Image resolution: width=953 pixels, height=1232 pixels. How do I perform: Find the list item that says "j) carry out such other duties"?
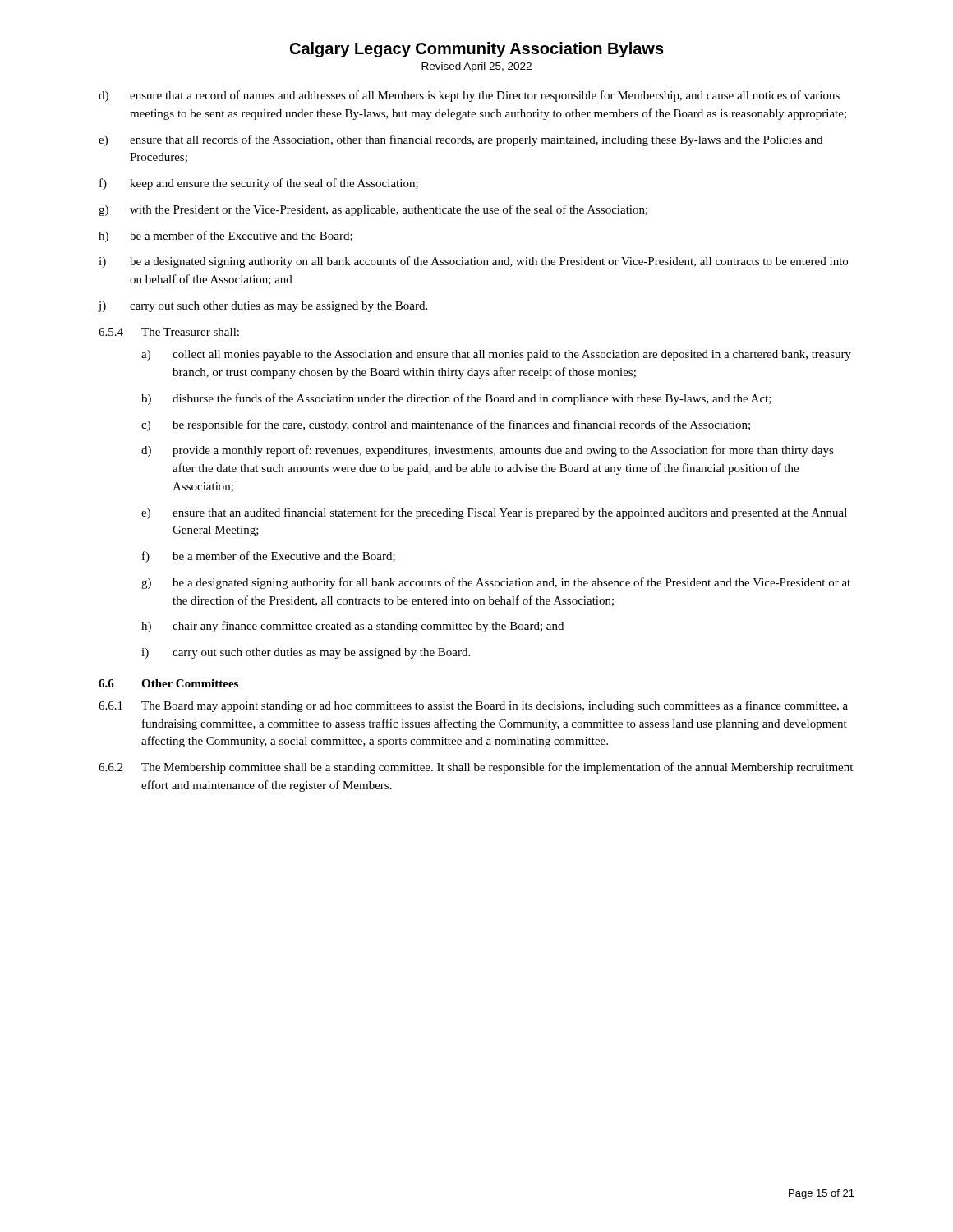(262, 307)
